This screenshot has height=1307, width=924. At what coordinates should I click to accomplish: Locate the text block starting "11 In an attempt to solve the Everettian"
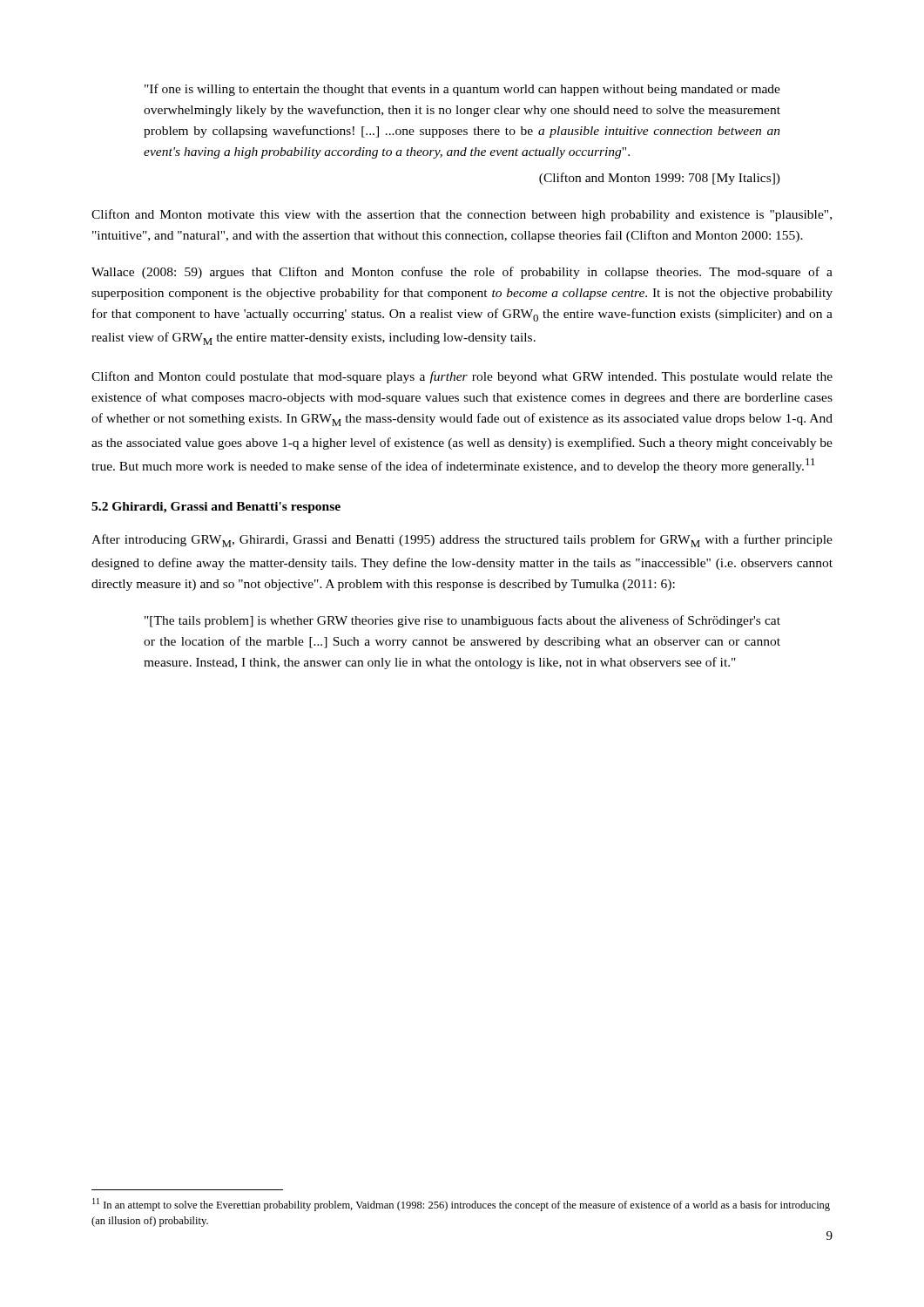click(461, 1211)
